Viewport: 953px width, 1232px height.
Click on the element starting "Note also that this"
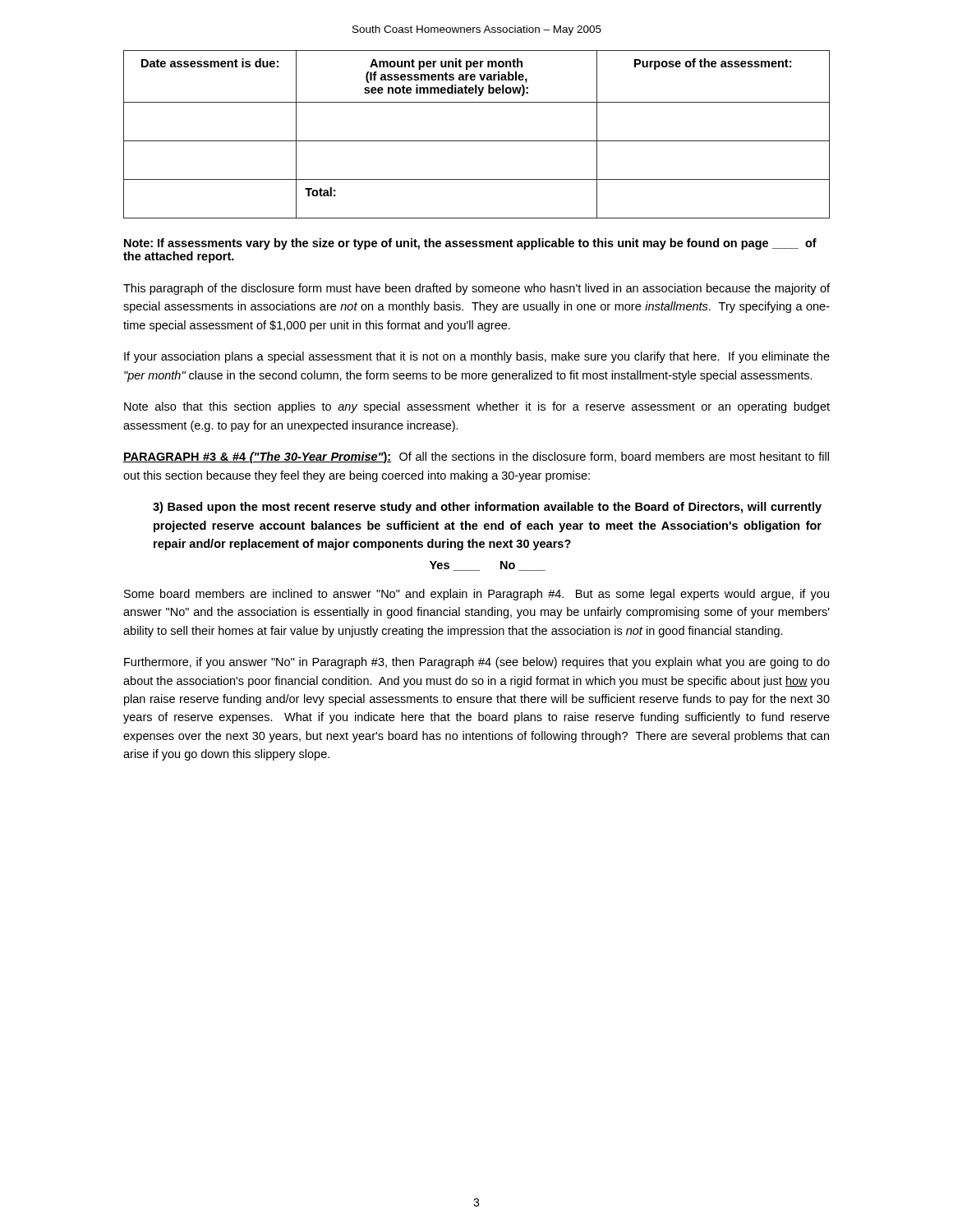pyautogui.click(x=476, y=416)
